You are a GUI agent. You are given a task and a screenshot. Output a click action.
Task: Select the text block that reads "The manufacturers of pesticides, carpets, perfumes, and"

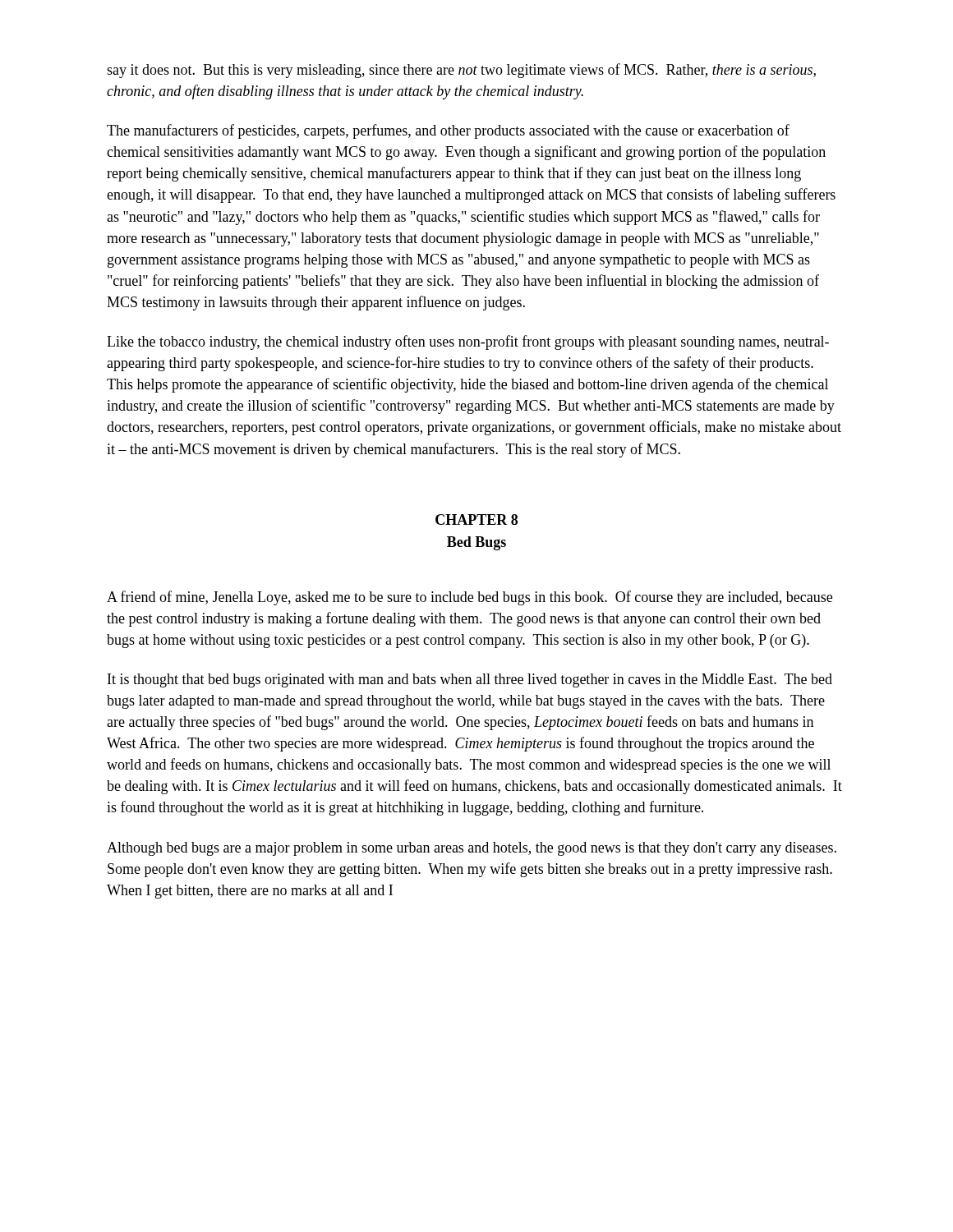click(471, 217)
